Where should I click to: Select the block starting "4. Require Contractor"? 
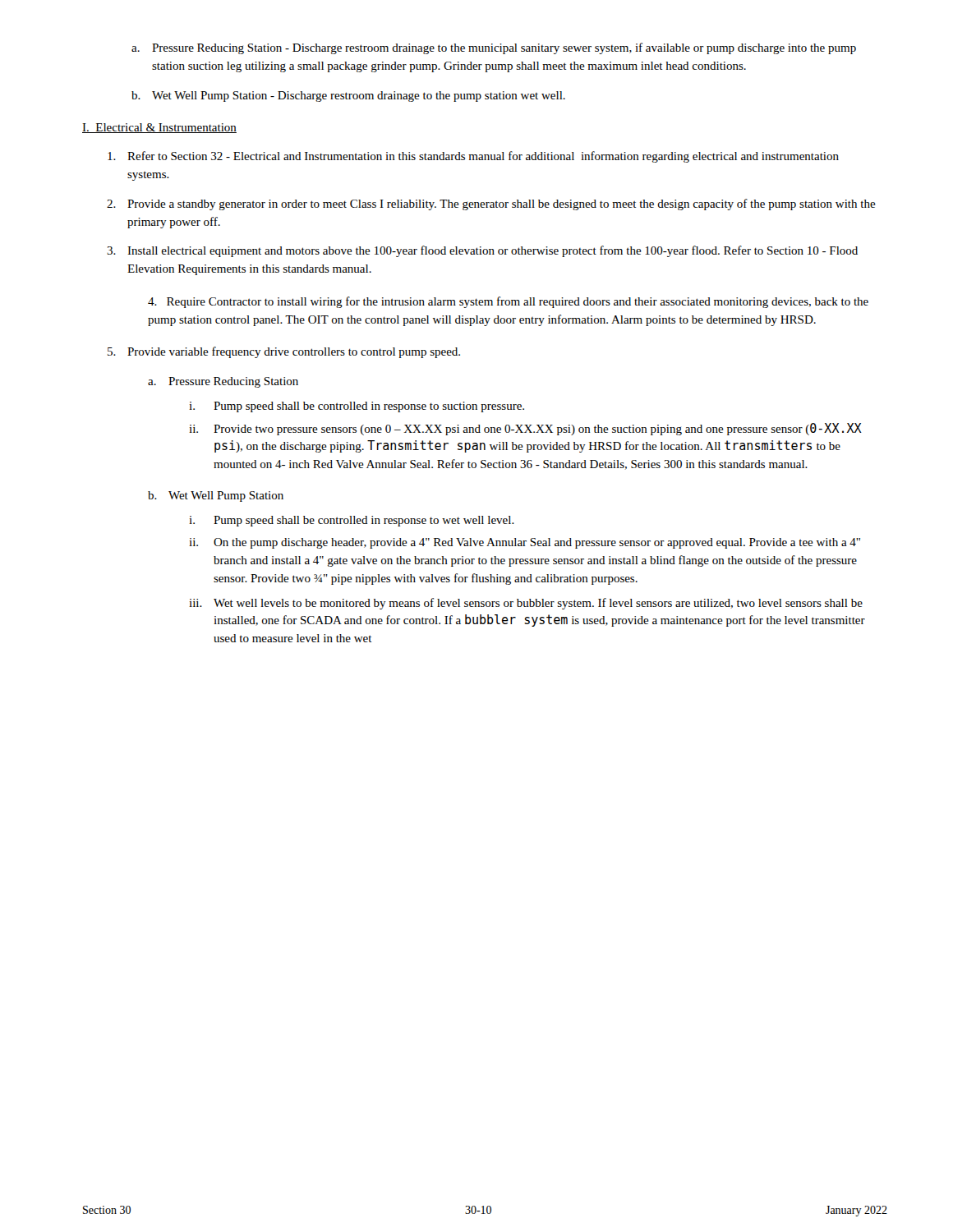click(508, 310)
